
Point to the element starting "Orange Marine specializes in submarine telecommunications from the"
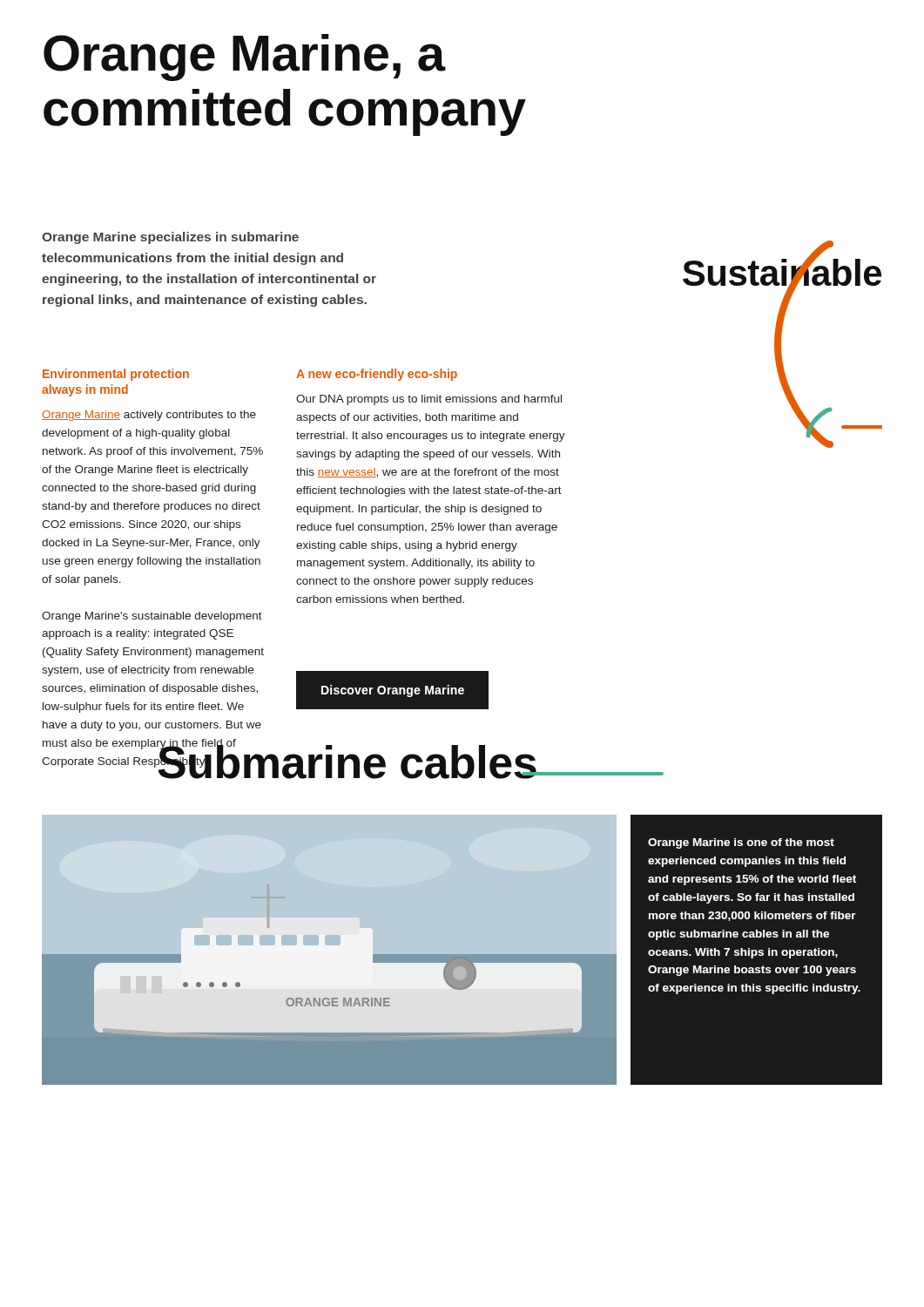209,268
